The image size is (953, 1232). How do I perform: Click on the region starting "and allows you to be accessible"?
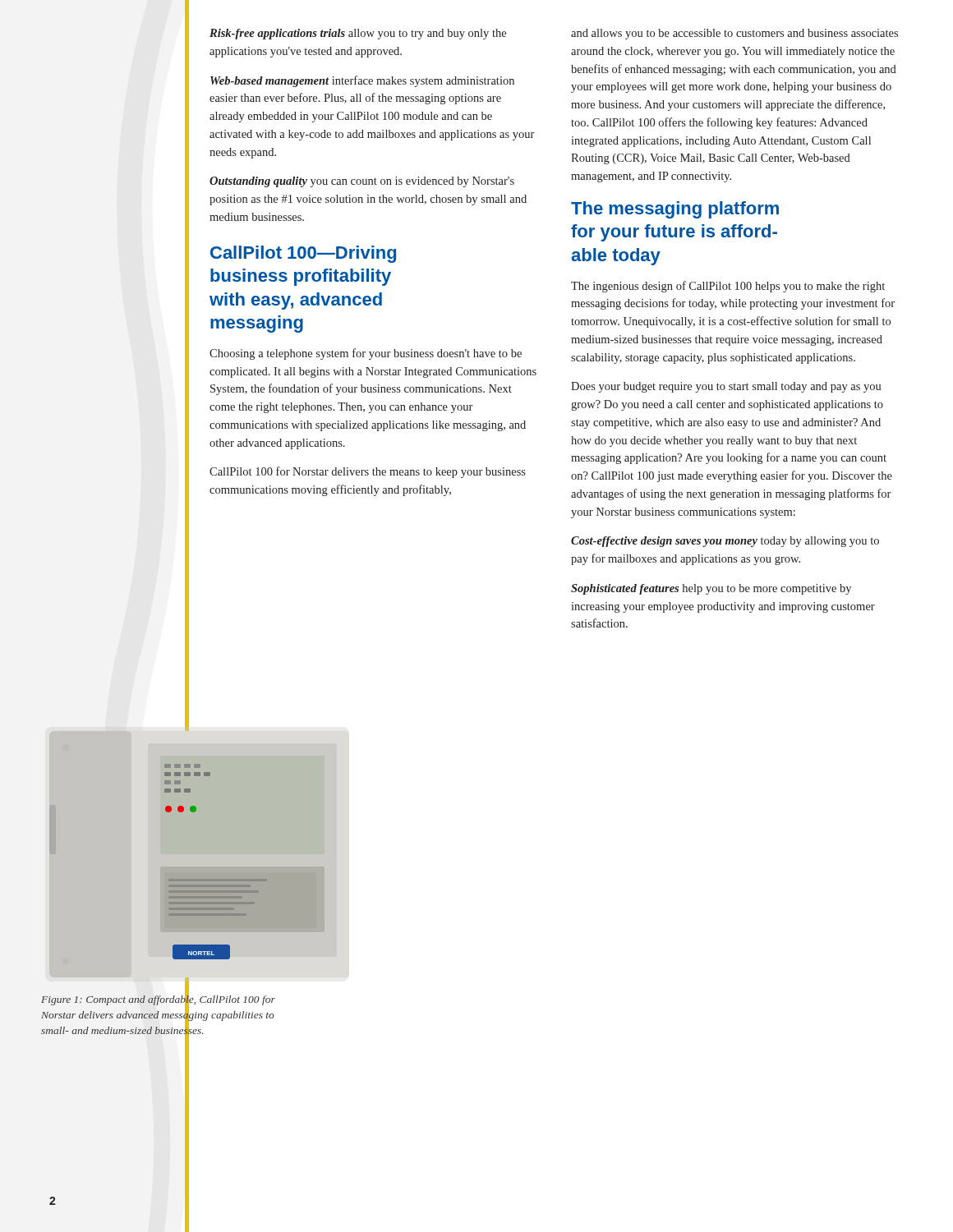[x=735, y=105]
